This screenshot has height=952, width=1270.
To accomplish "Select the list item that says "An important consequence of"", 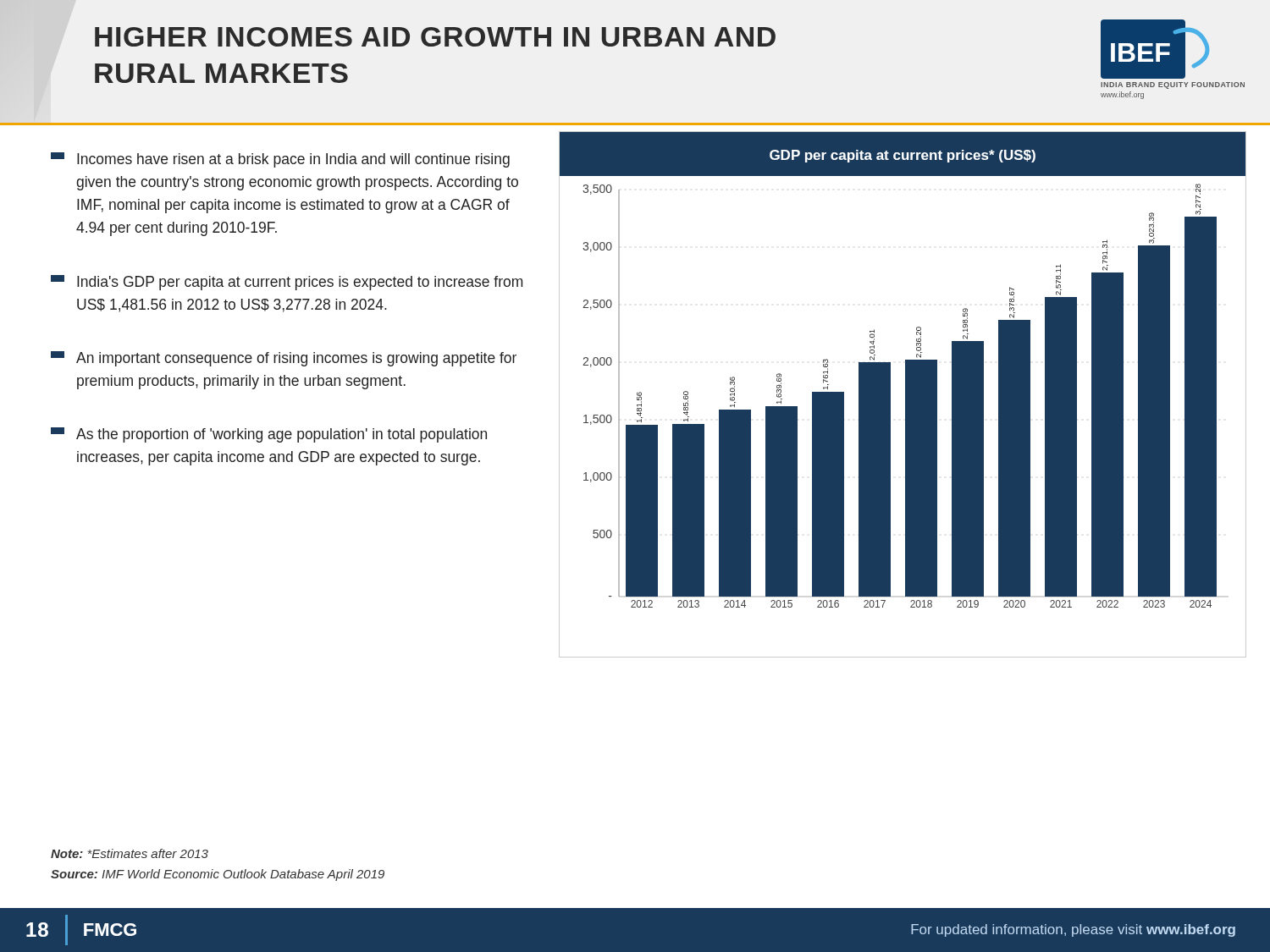I will (x=288, y=370).
